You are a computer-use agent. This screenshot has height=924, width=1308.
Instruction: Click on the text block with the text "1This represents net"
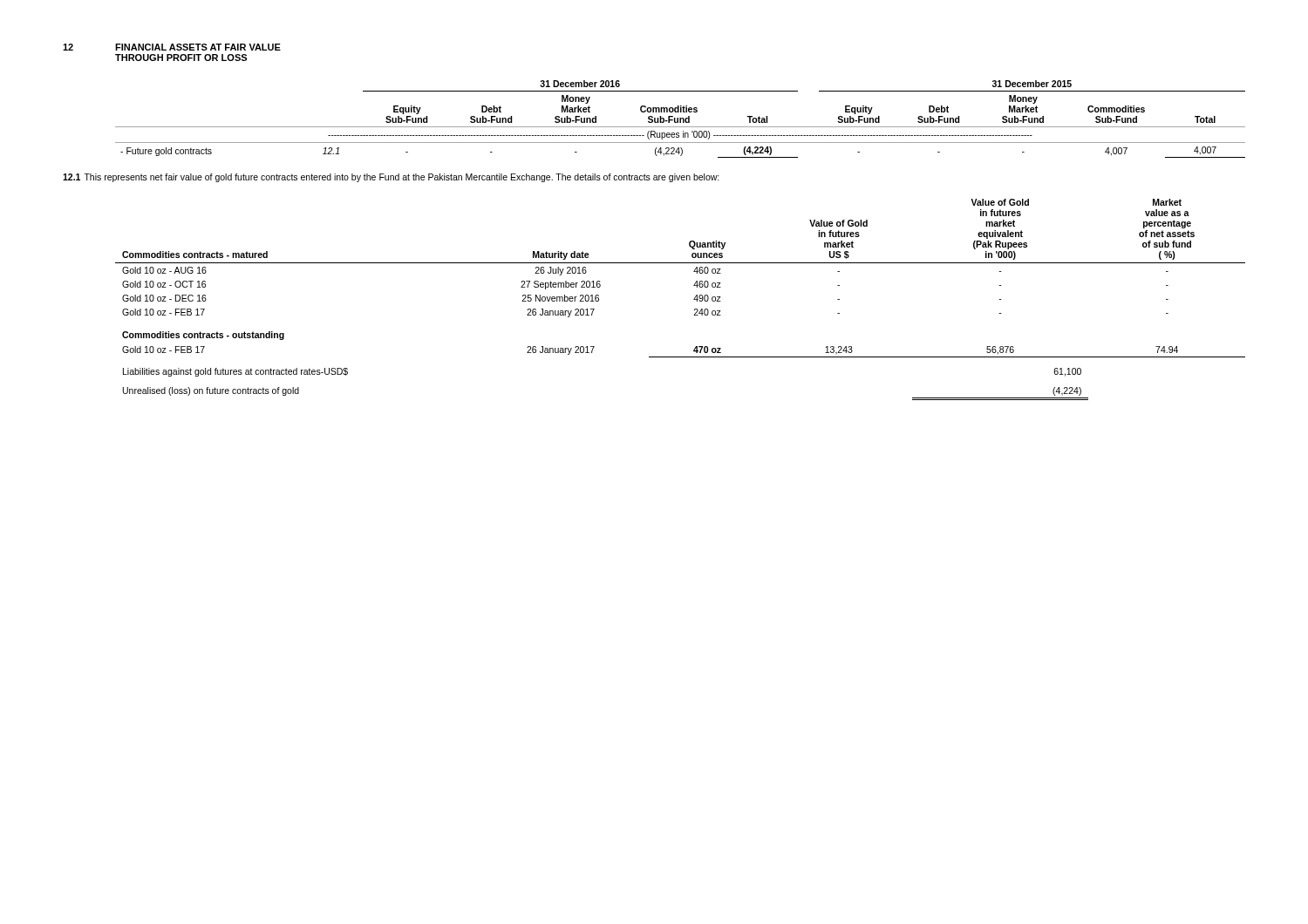[391, 177]
